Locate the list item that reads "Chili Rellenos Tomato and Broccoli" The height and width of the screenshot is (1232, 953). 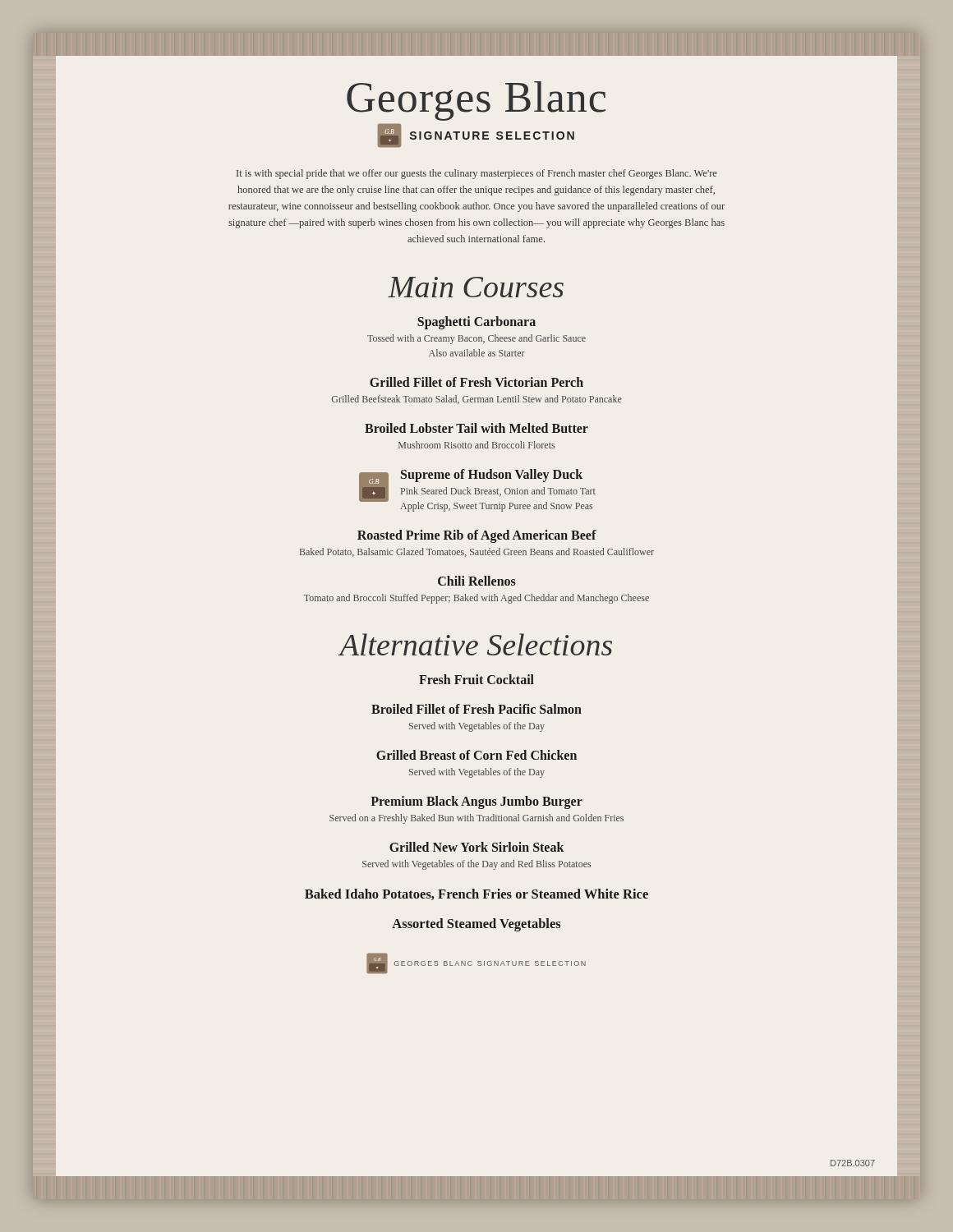[x=476, y=590]
